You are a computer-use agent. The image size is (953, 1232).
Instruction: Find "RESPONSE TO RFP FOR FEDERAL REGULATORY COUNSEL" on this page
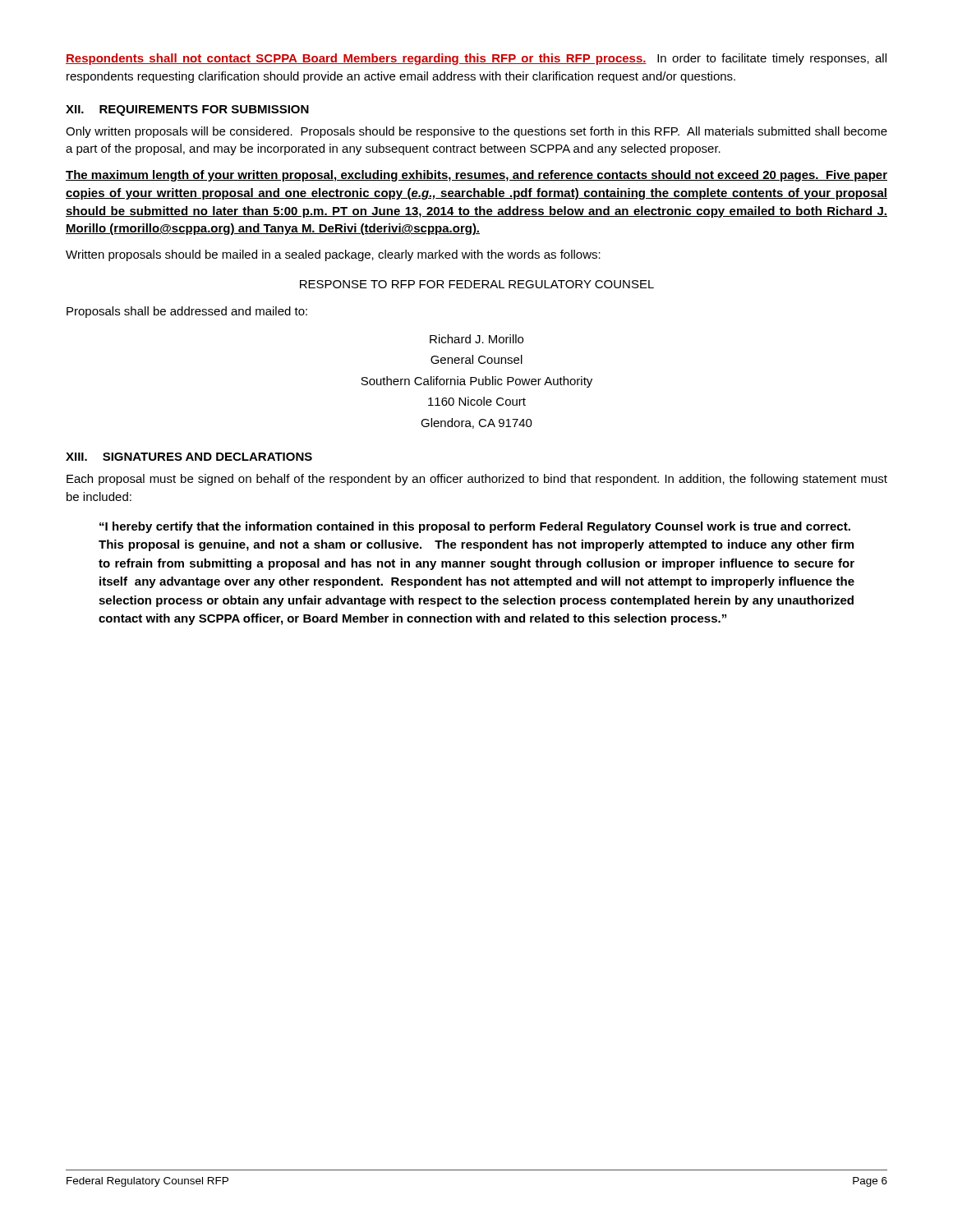476,284
